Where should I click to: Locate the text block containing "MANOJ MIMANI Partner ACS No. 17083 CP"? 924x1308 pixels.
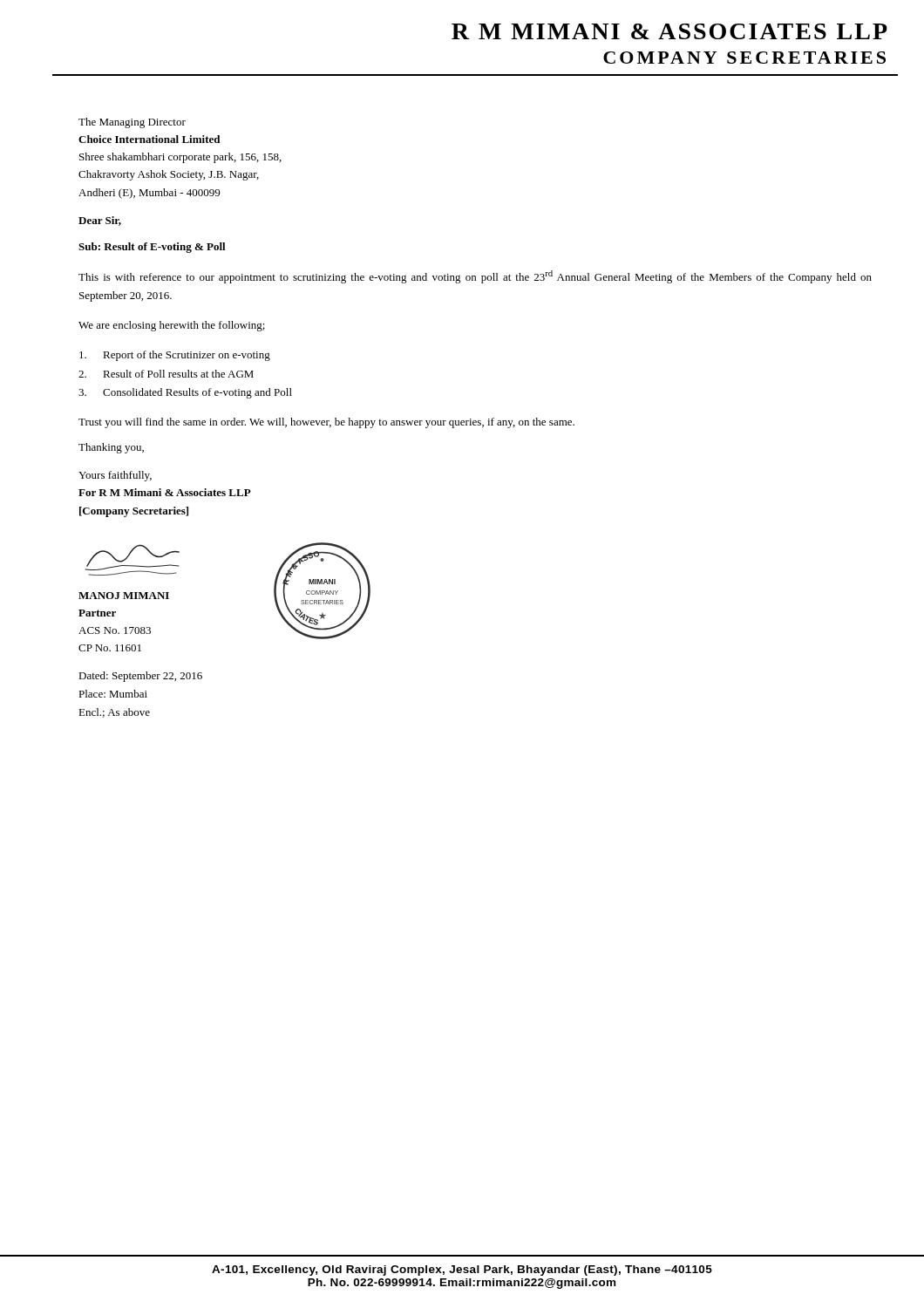coord(140,621)
